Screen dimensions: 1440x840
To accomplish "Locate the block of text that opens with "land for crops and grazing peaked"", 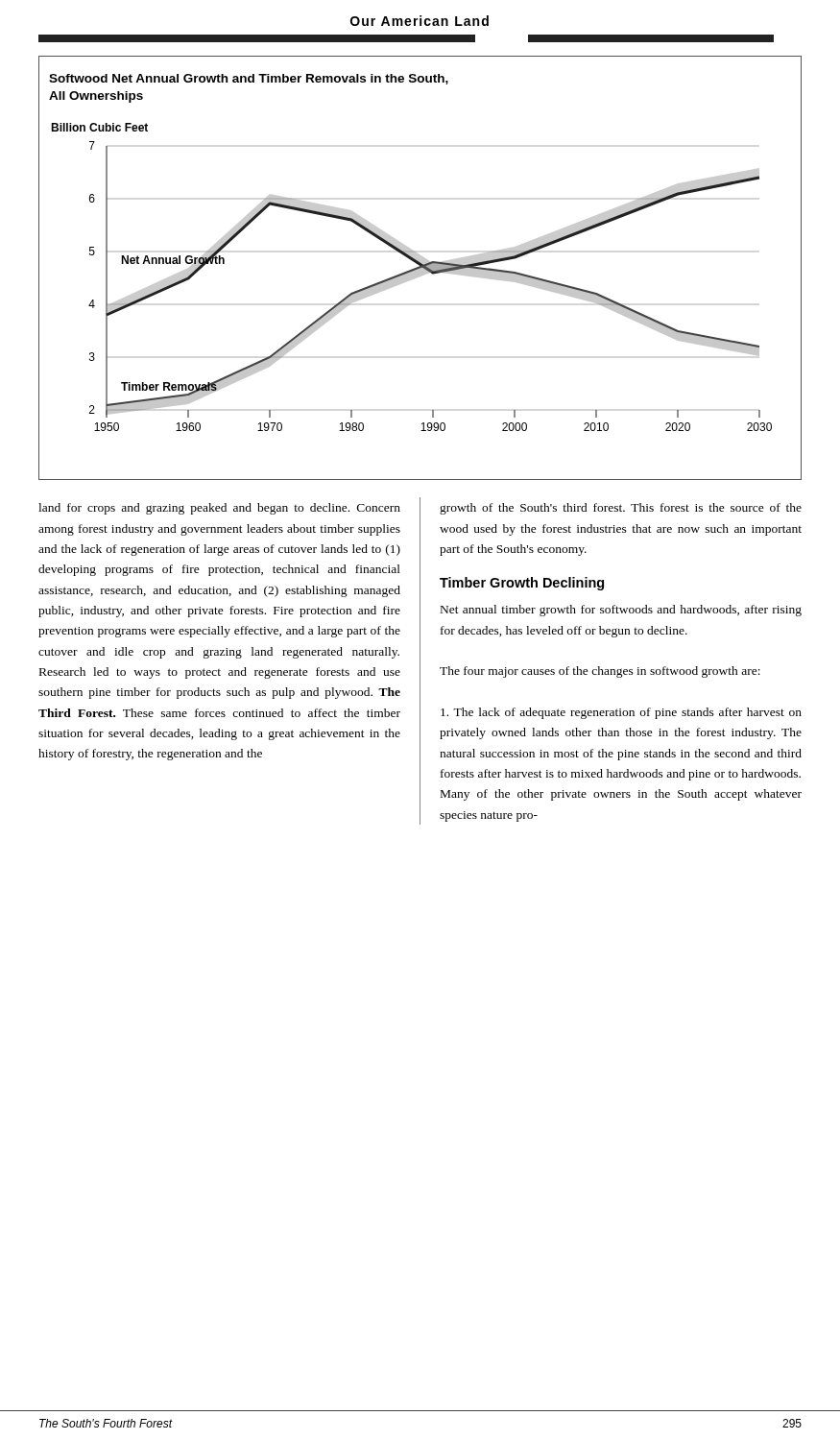I will [219, 631].
